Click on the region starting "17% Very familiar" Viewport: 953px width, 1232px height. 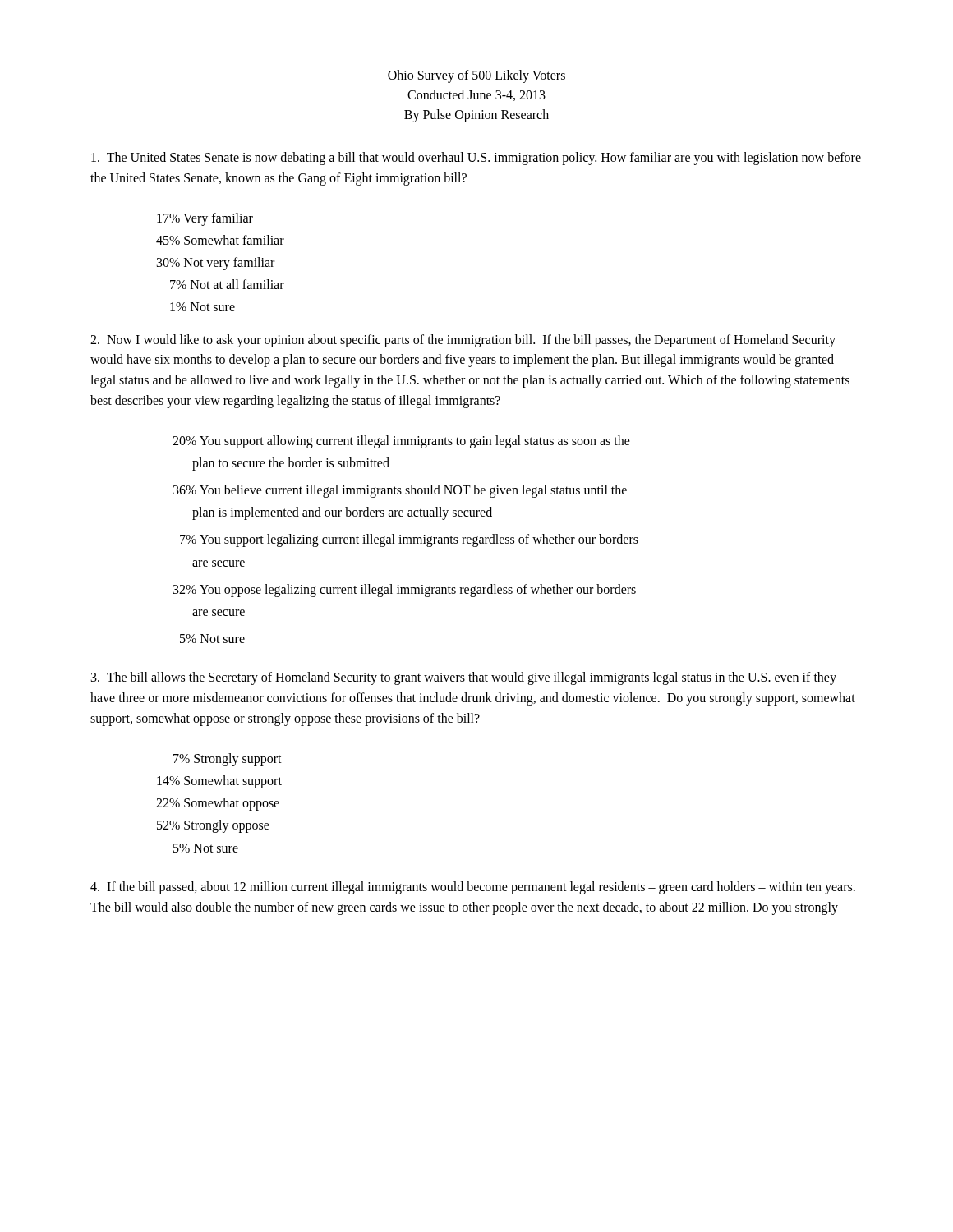tap(205, 218)
